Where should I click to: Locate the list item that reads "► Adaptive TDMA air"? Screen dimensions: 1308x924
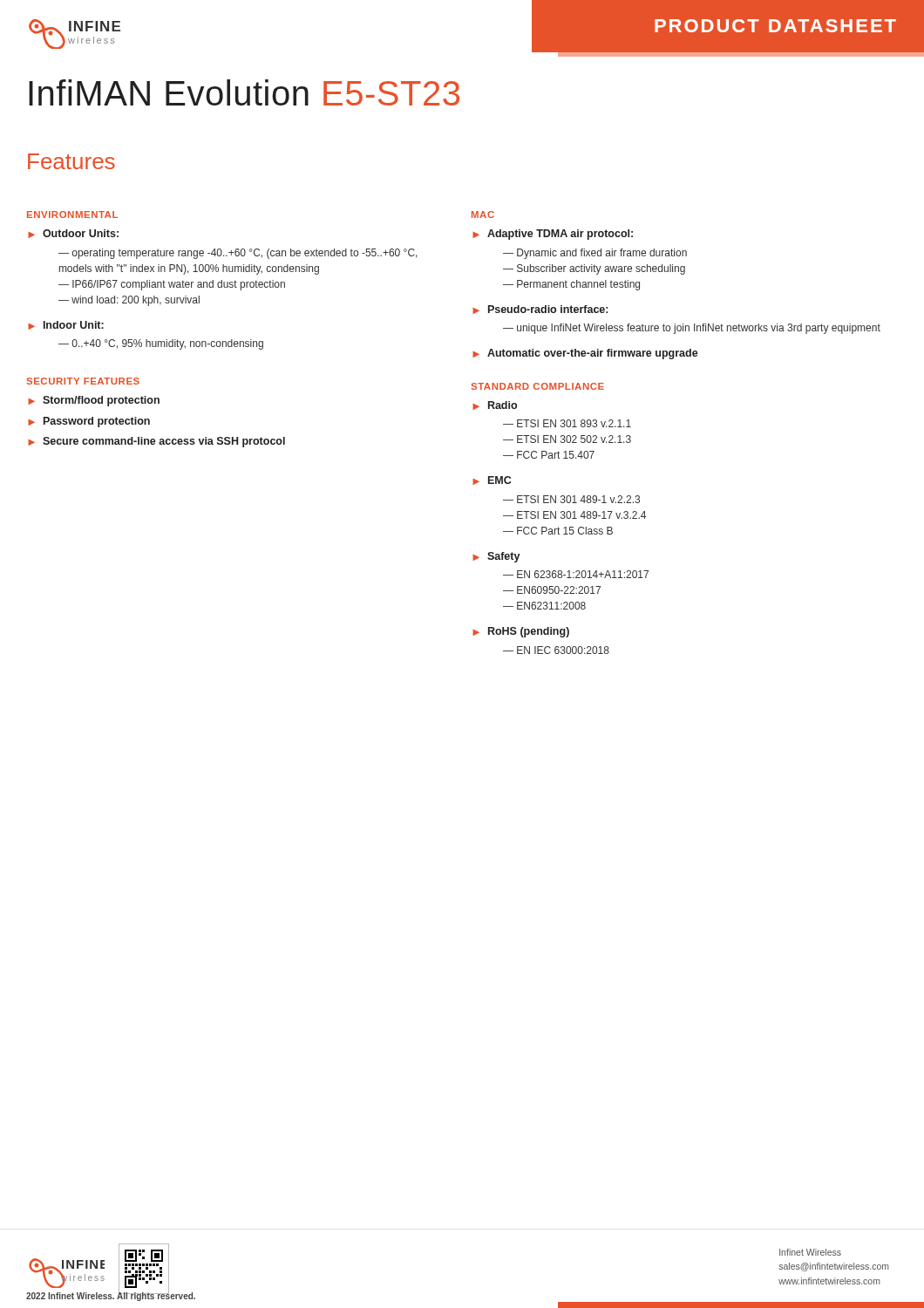[579, 262]
